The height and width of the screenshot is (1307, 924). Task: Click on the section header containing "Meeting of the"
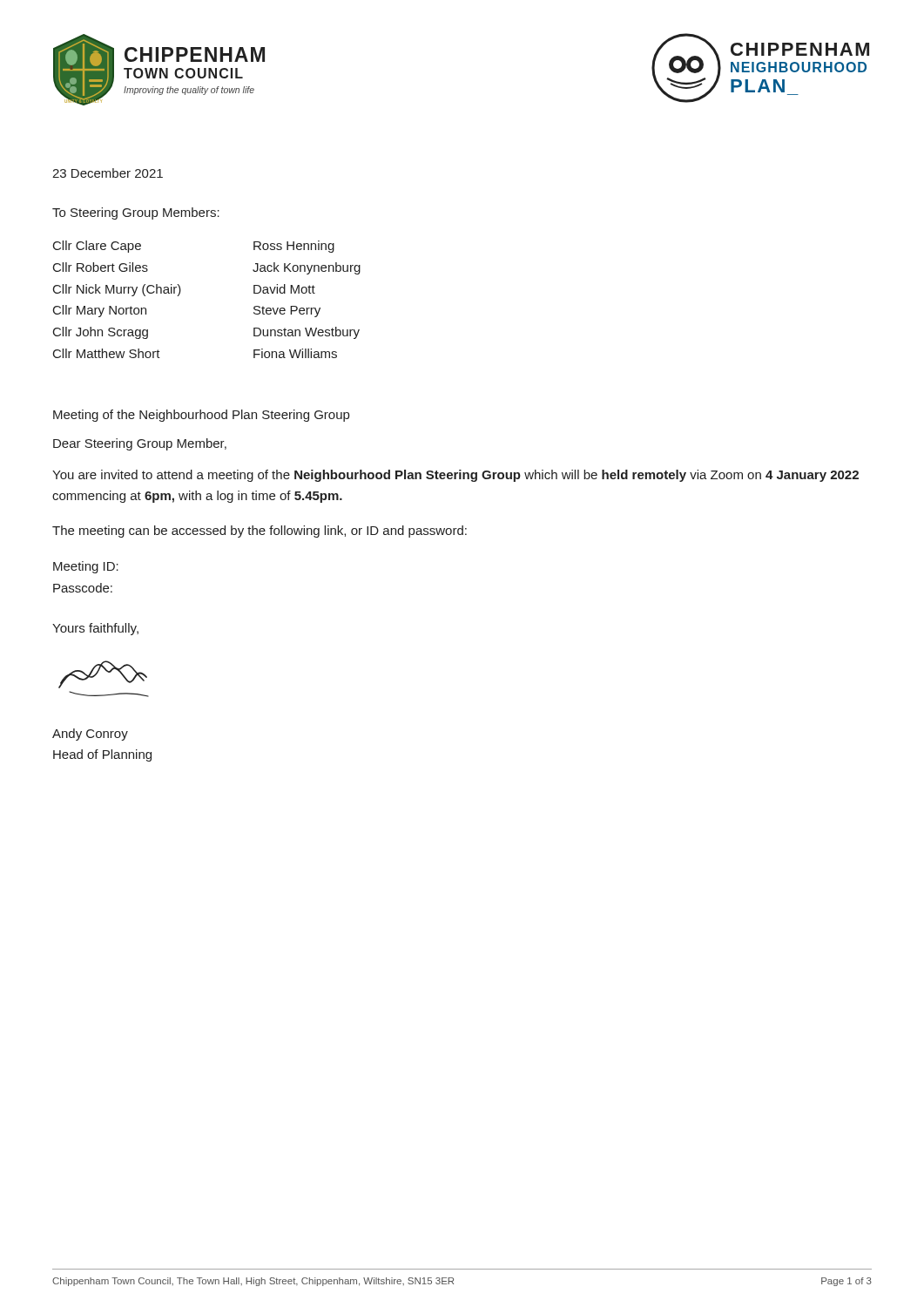(201, 414)
